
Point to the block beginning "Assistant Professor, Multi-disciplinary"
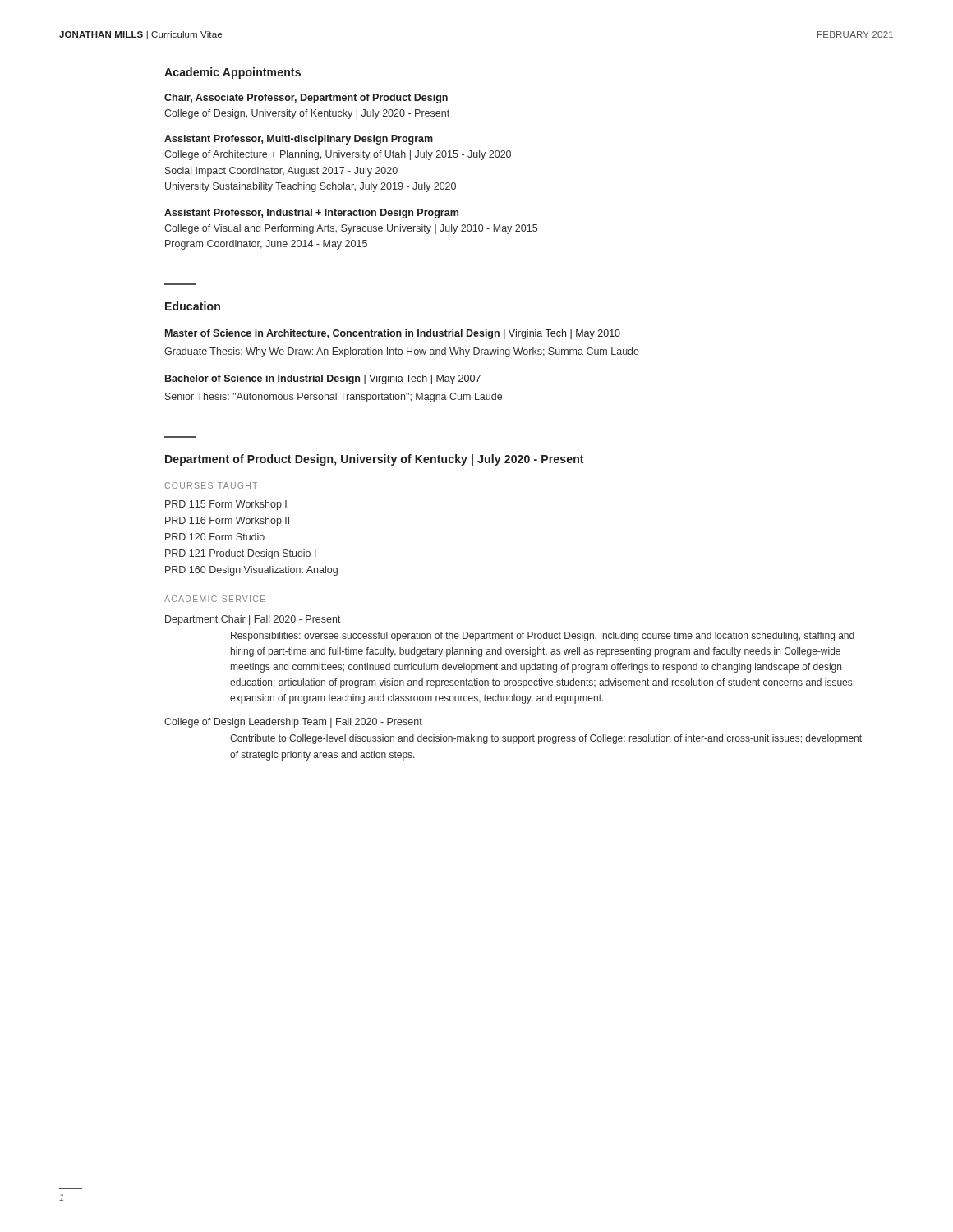pos(518,164)
